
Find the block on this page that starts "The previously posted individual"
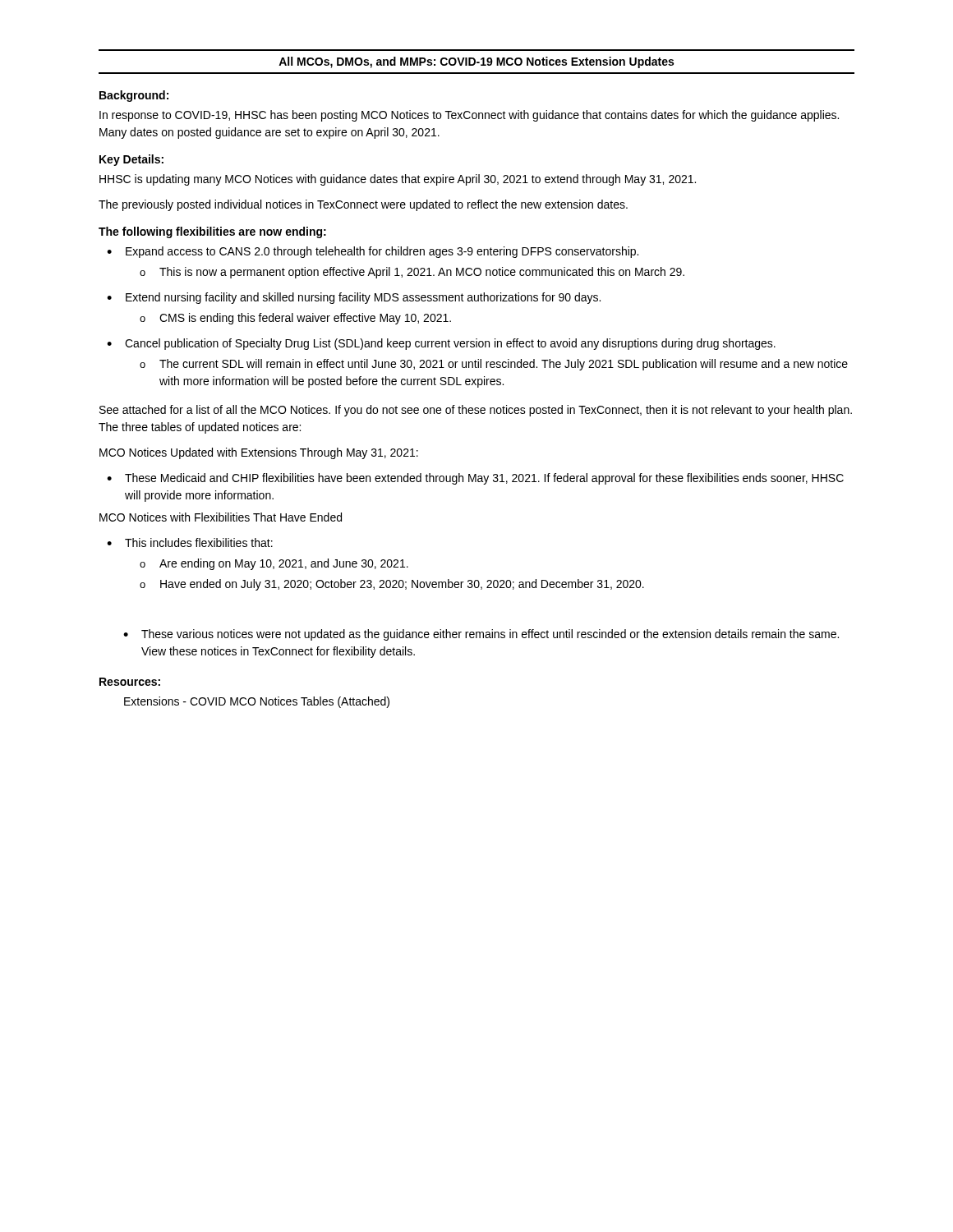point(363,205)
